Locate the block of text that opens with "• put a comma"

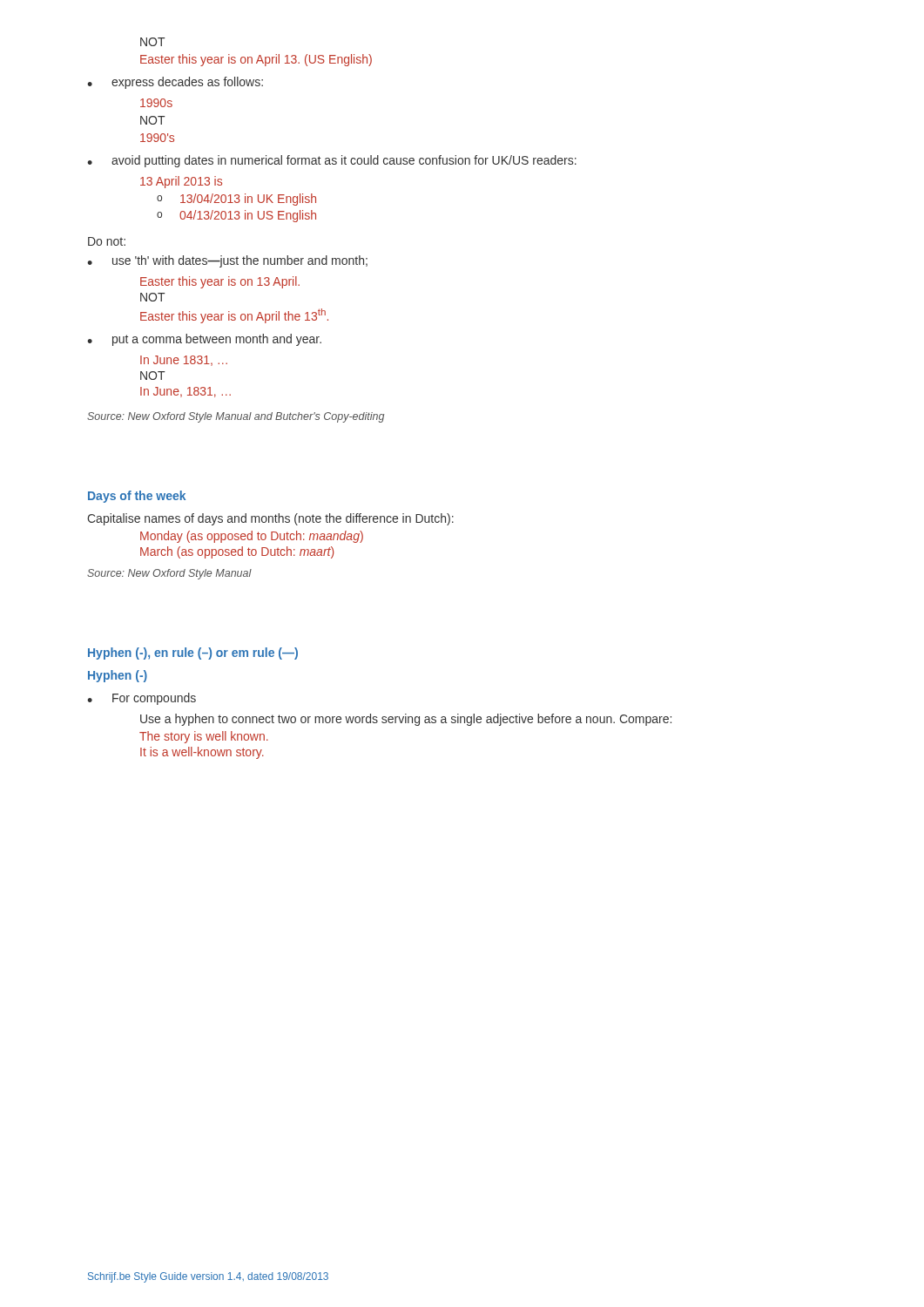tap(204, 340)
